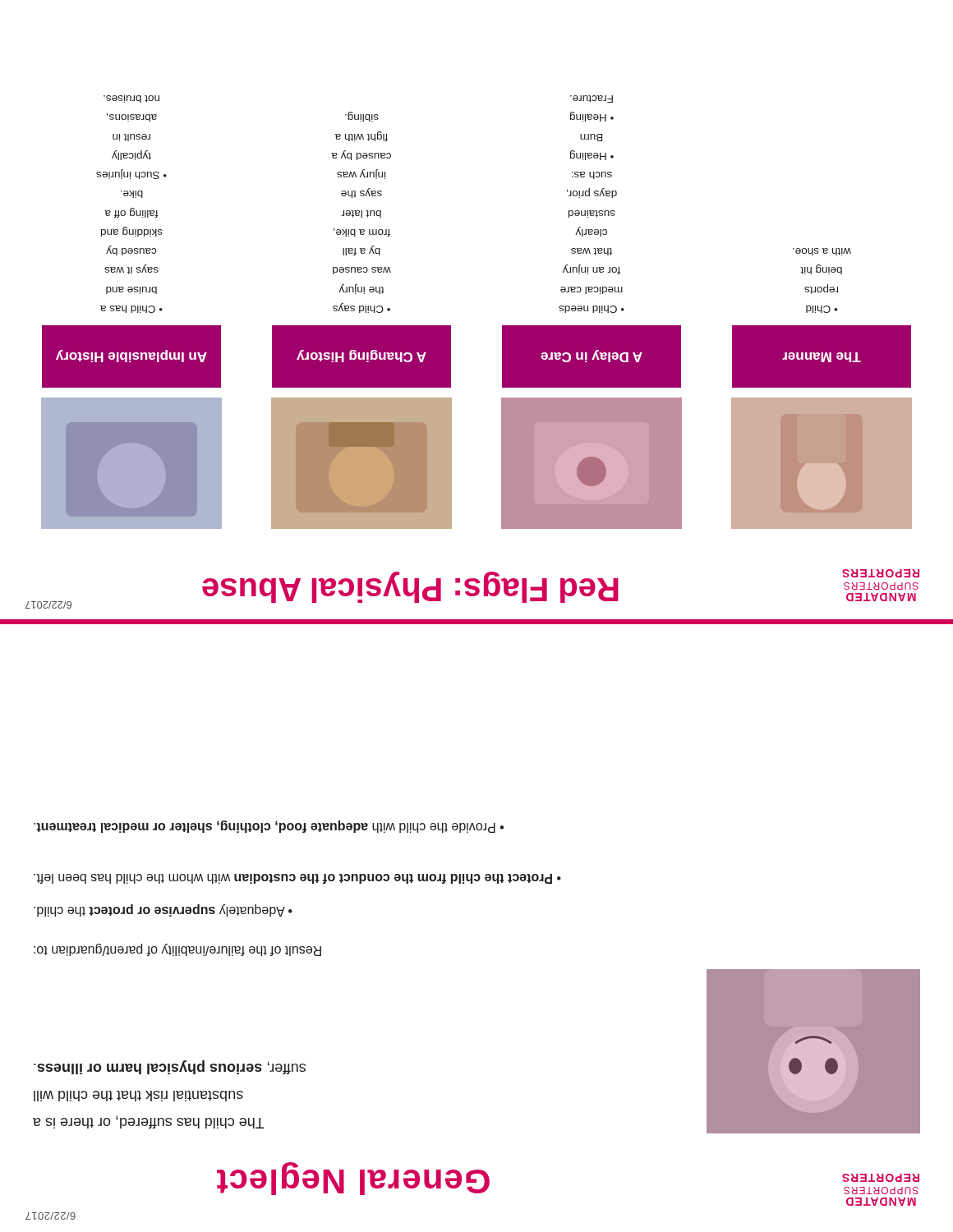The height and width of the screenshot is (1232, 953).
Task: Point to the block beginning "Result of the"
Action: pyautogui.click(x=177, y=950)
